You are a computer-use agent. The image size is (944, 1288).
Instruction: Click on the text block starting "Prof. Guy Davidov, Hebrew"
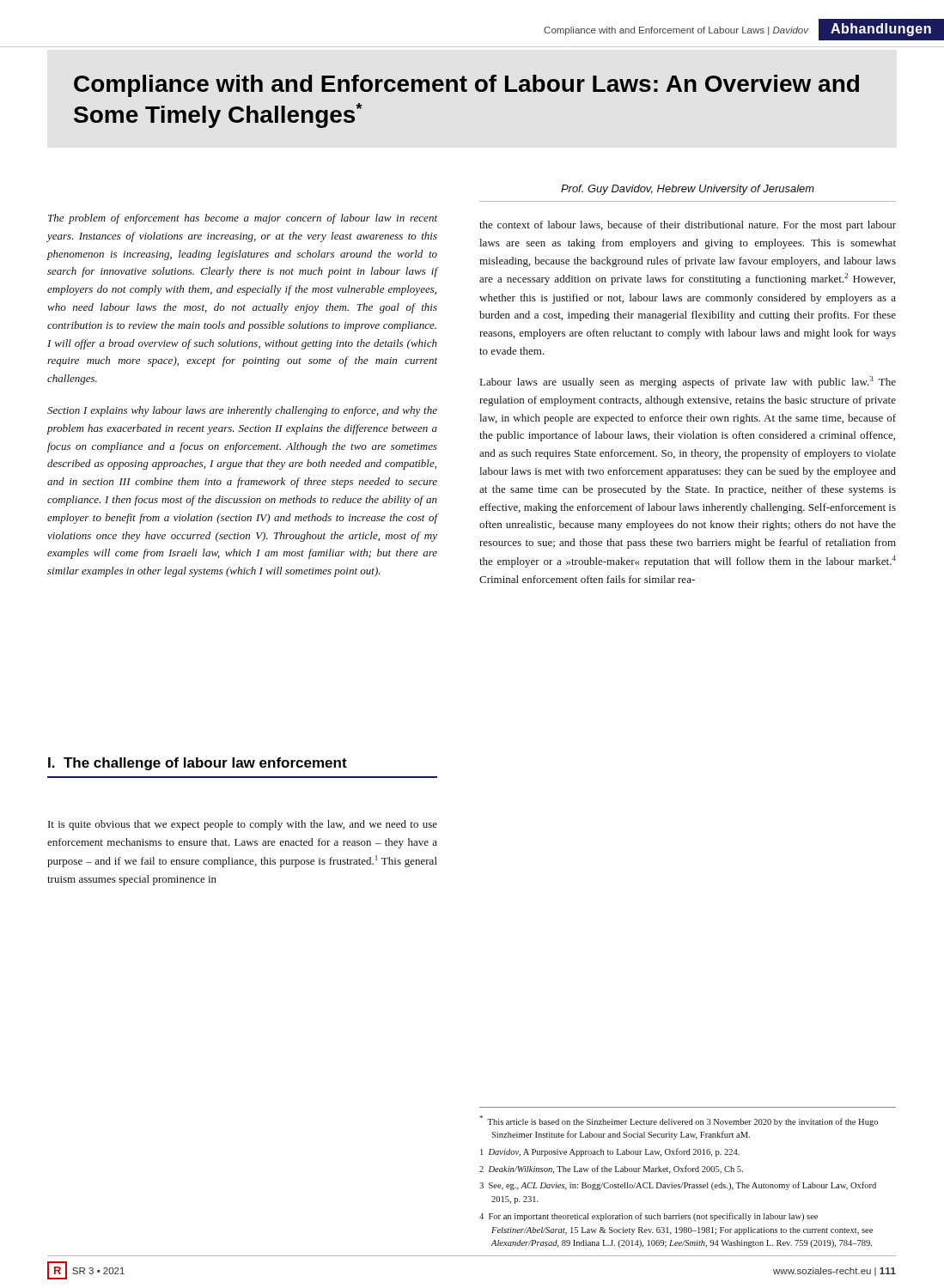pyautogui.click(x=688, y=188)
